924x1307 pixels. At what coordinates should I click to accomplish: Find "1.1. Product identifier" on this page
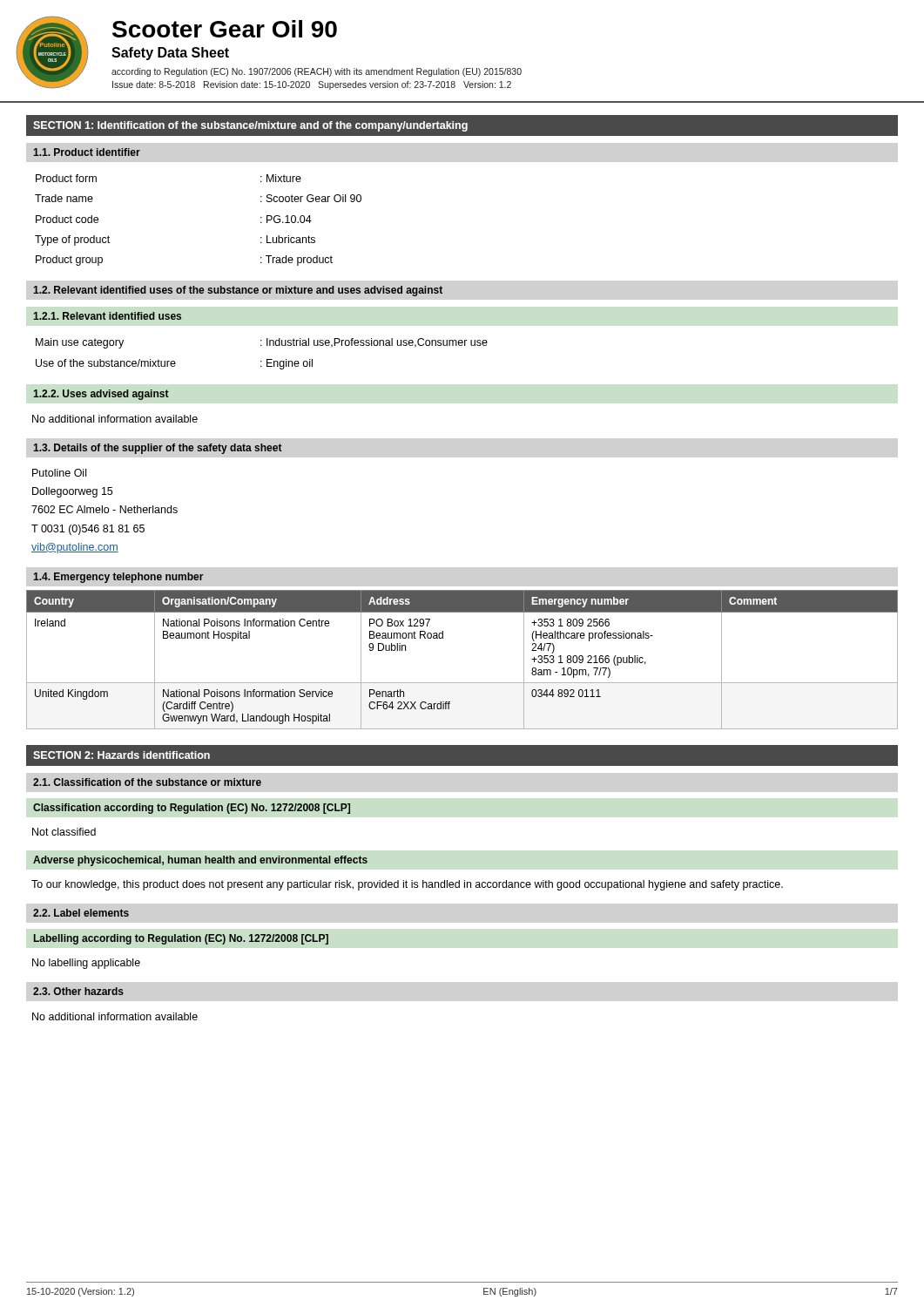[x=87, y=152]
